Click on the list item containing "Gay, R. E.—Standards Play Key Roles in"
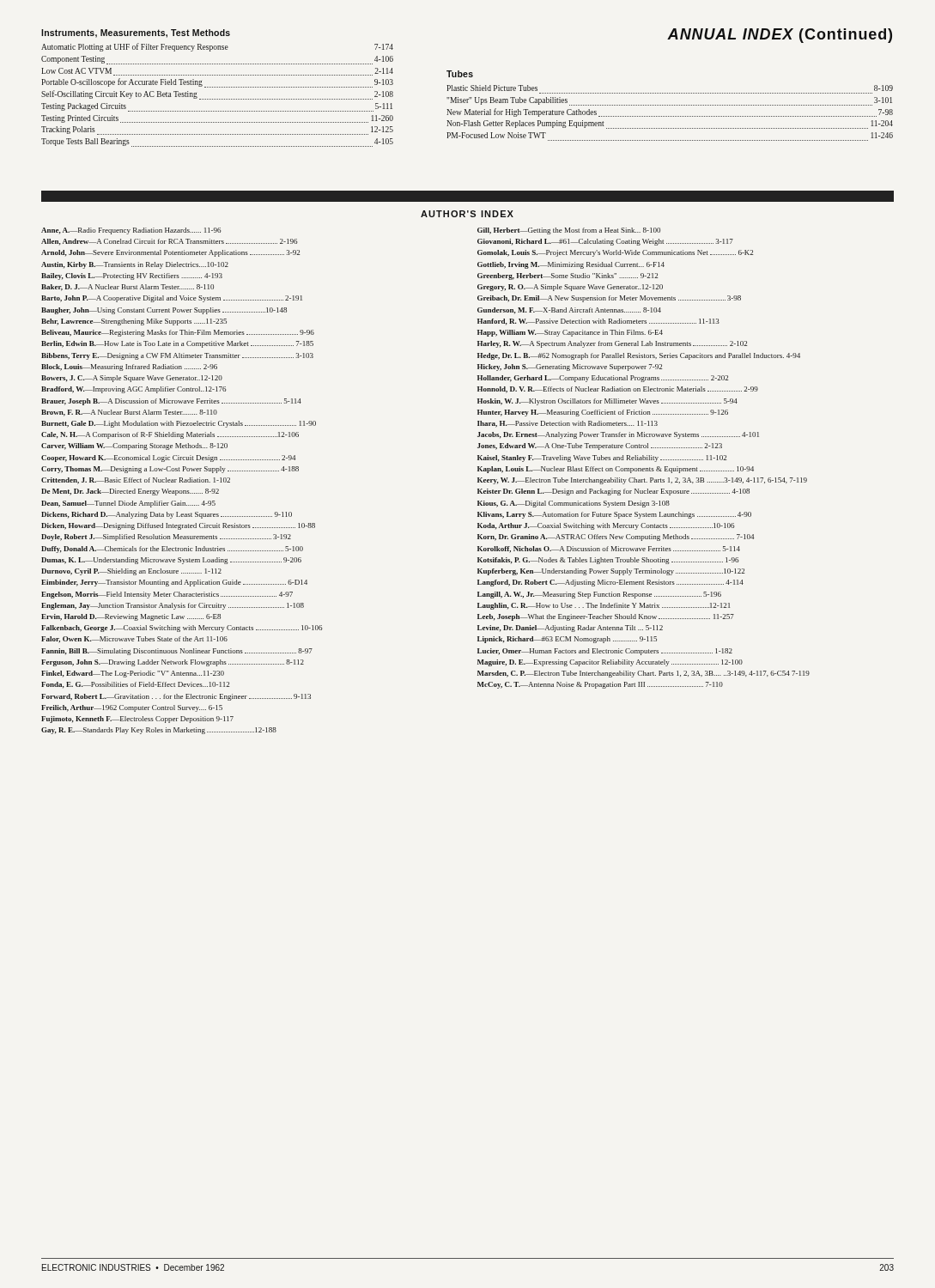935x1288 pixels. coord(159,730)
